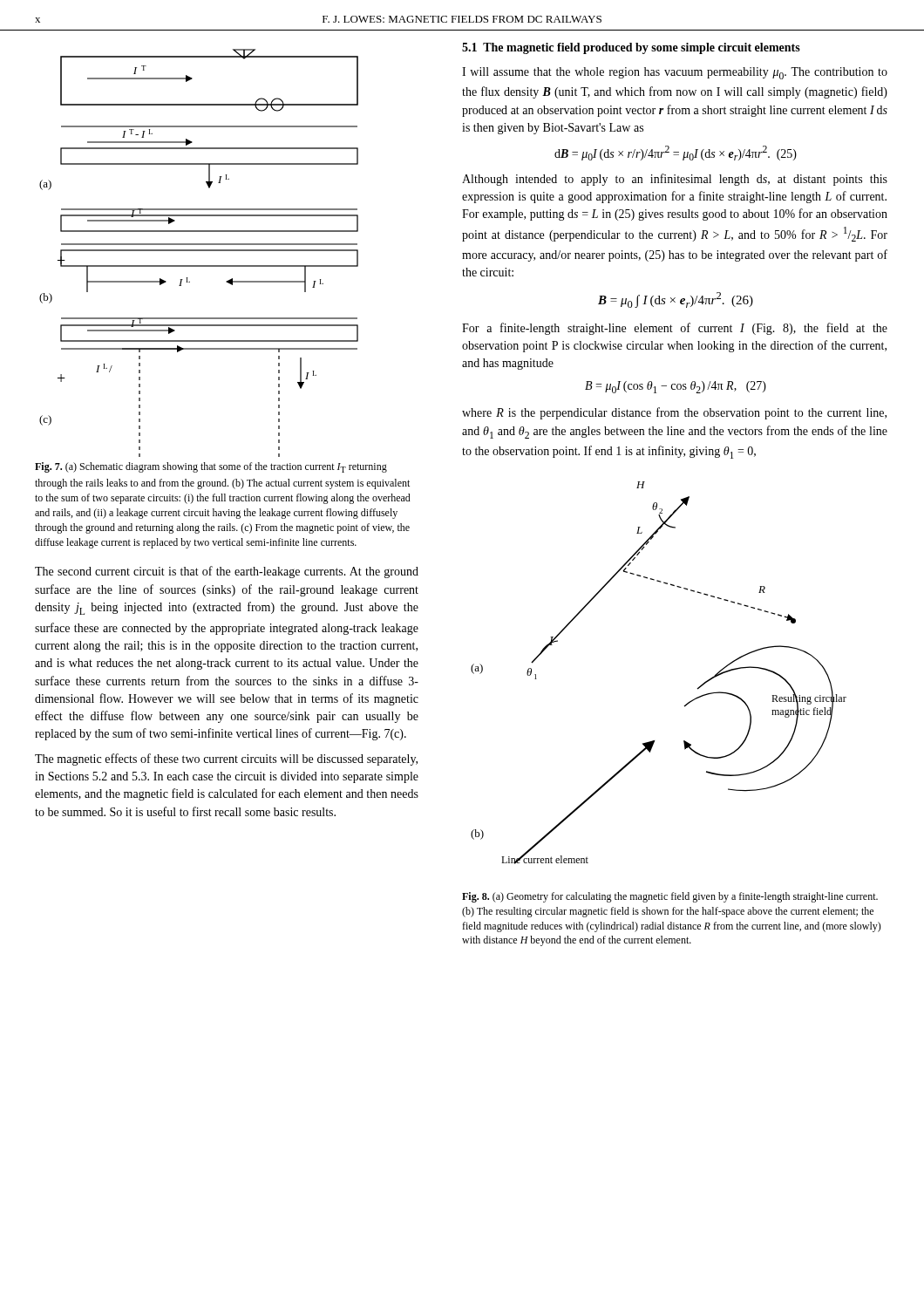
Task: Click on the block starting "dB = μ0I (ds × r/r)/4πr2 = μ0I"
Action: click(676, 154)
